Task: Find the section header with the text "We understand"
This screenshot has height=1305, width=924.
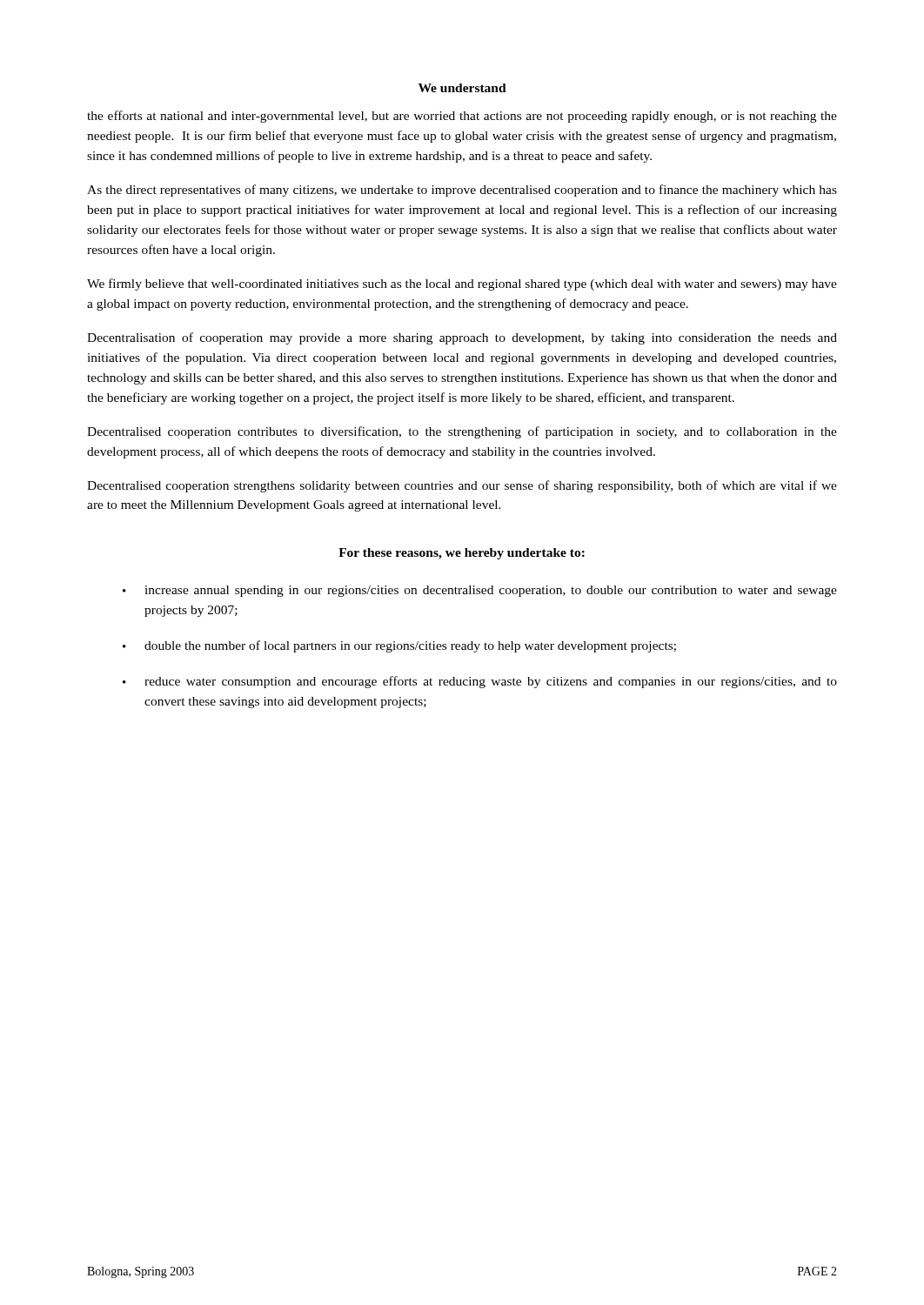Action: 462,87
